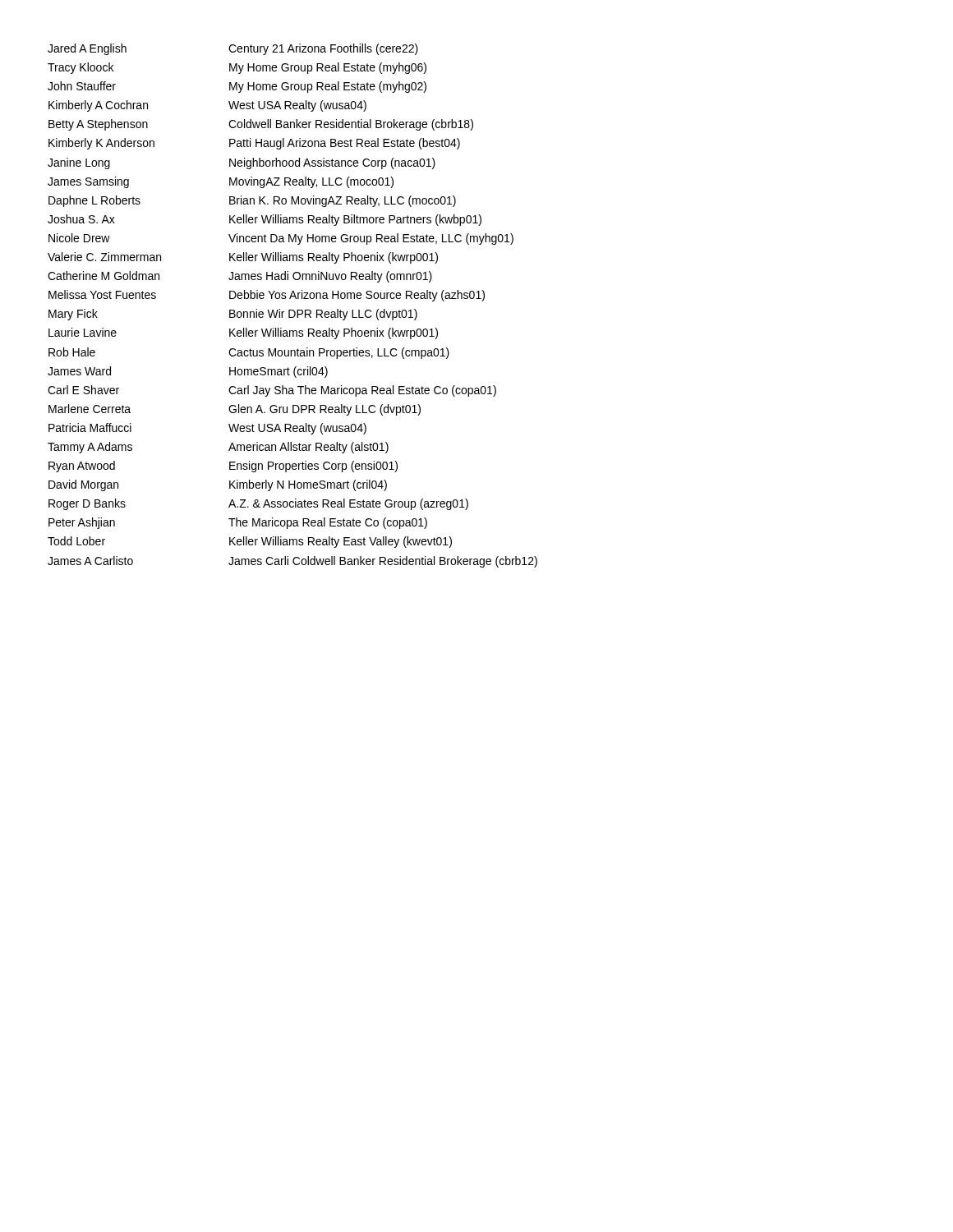The height and width of the screenshot is (1232, 953).
Task: Locate the element starting "Jared A EnglishCentury 21 Arizona Foothills"
Action: coord(233,49)
